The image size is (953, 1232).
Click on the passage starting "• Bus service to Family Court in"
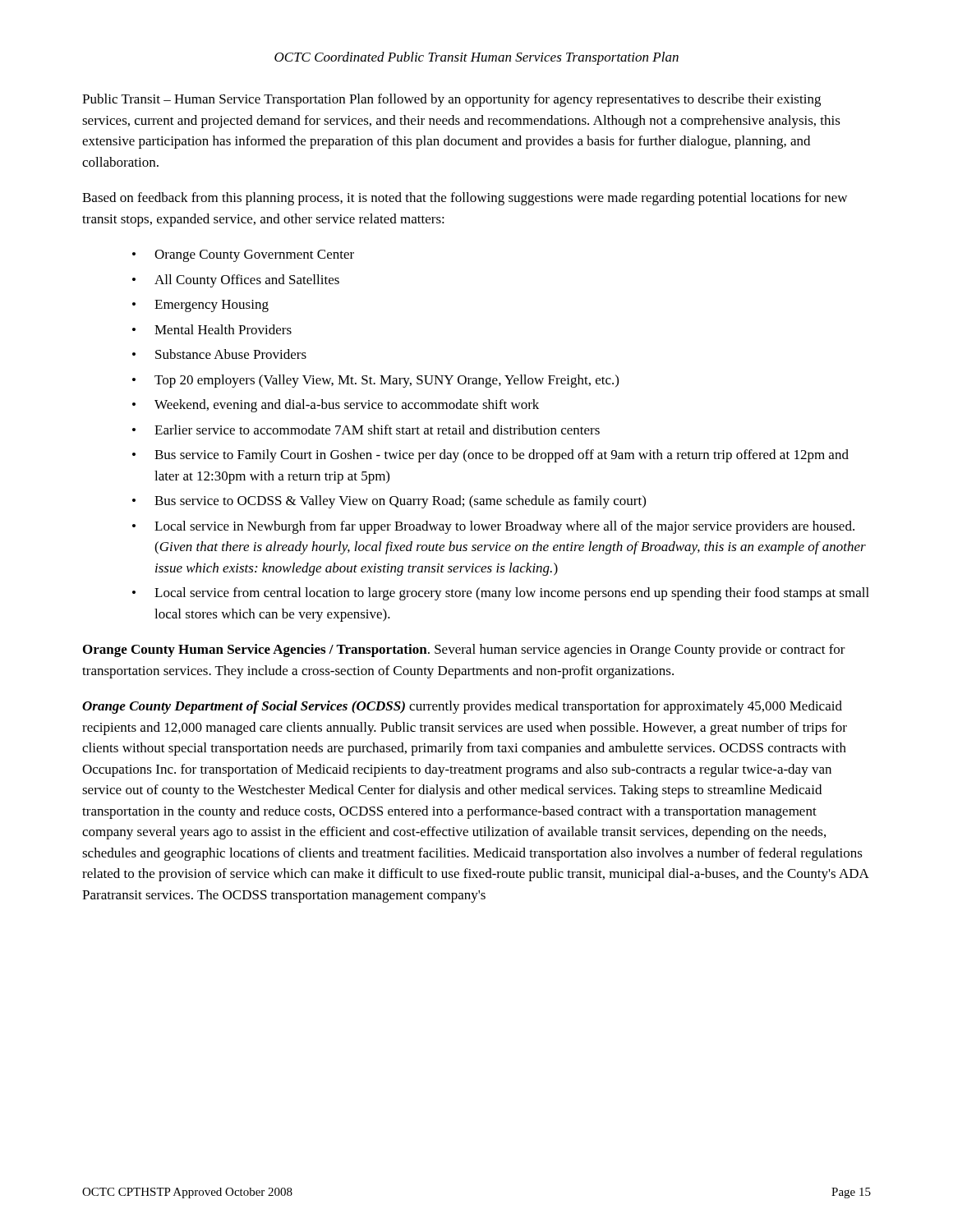501,465
